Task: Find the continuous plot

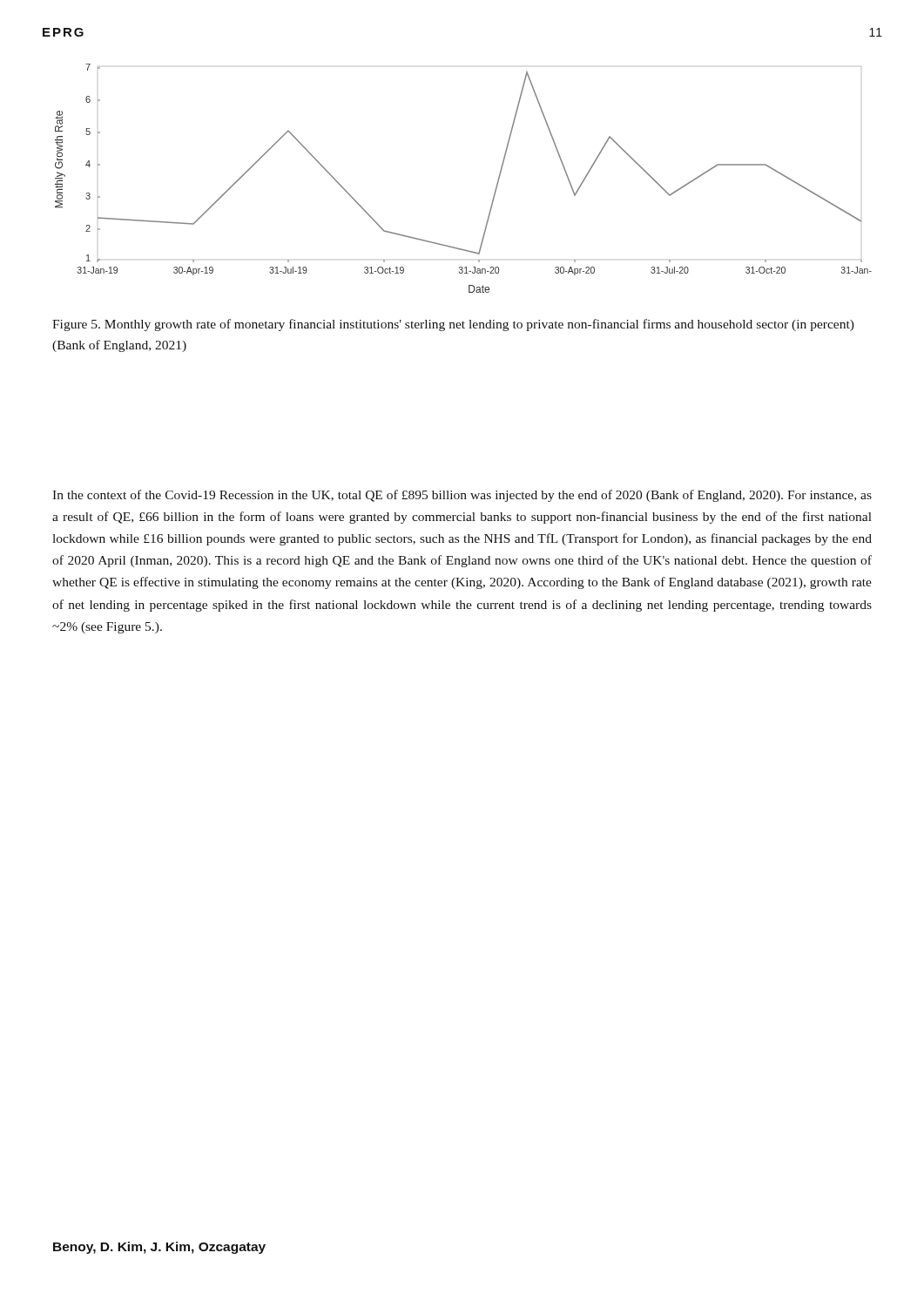Action: pyautogui.click(x=462, y=183)
